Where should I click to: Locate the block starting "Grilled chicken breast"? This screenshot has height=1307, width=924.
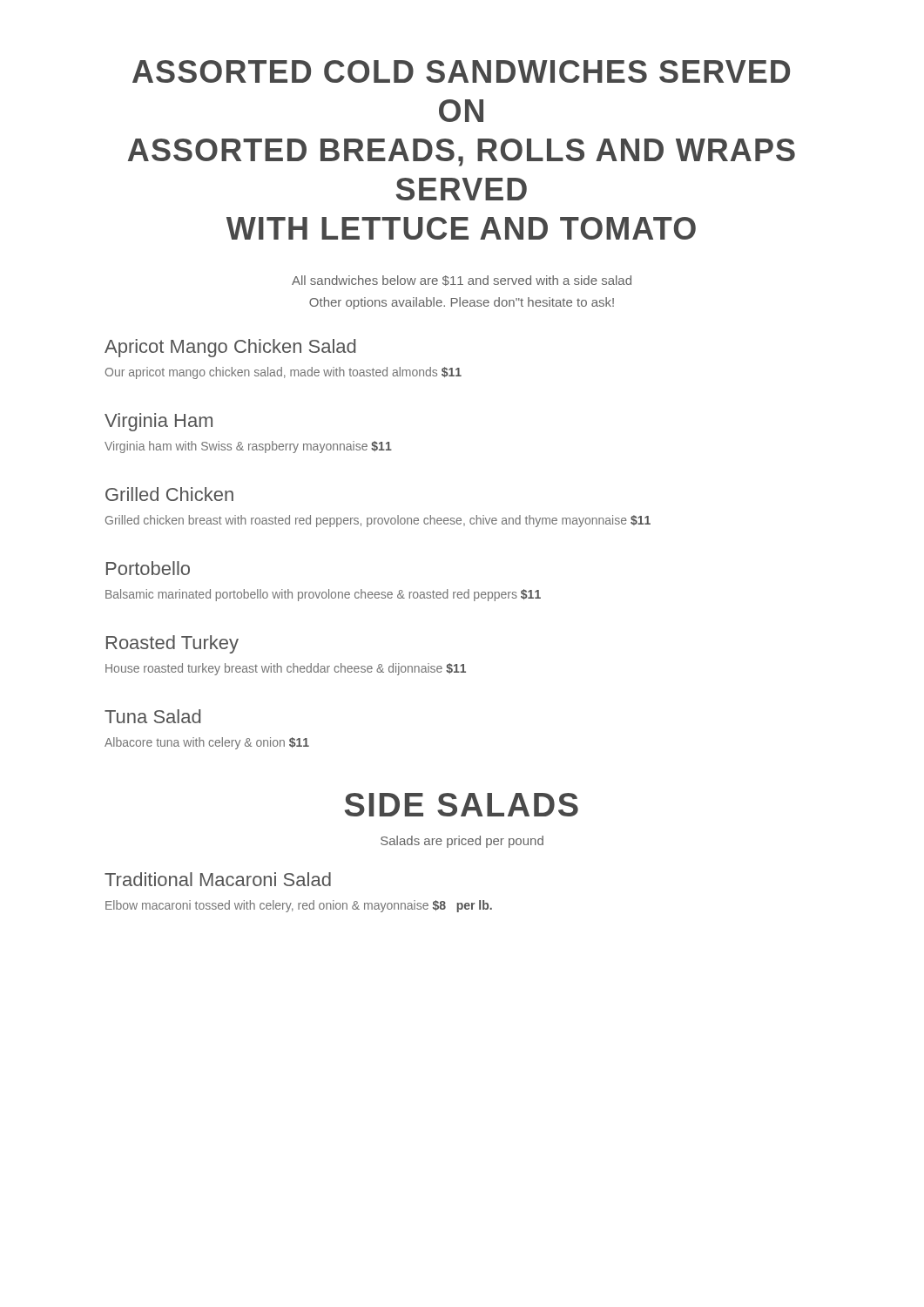[462, 521]
